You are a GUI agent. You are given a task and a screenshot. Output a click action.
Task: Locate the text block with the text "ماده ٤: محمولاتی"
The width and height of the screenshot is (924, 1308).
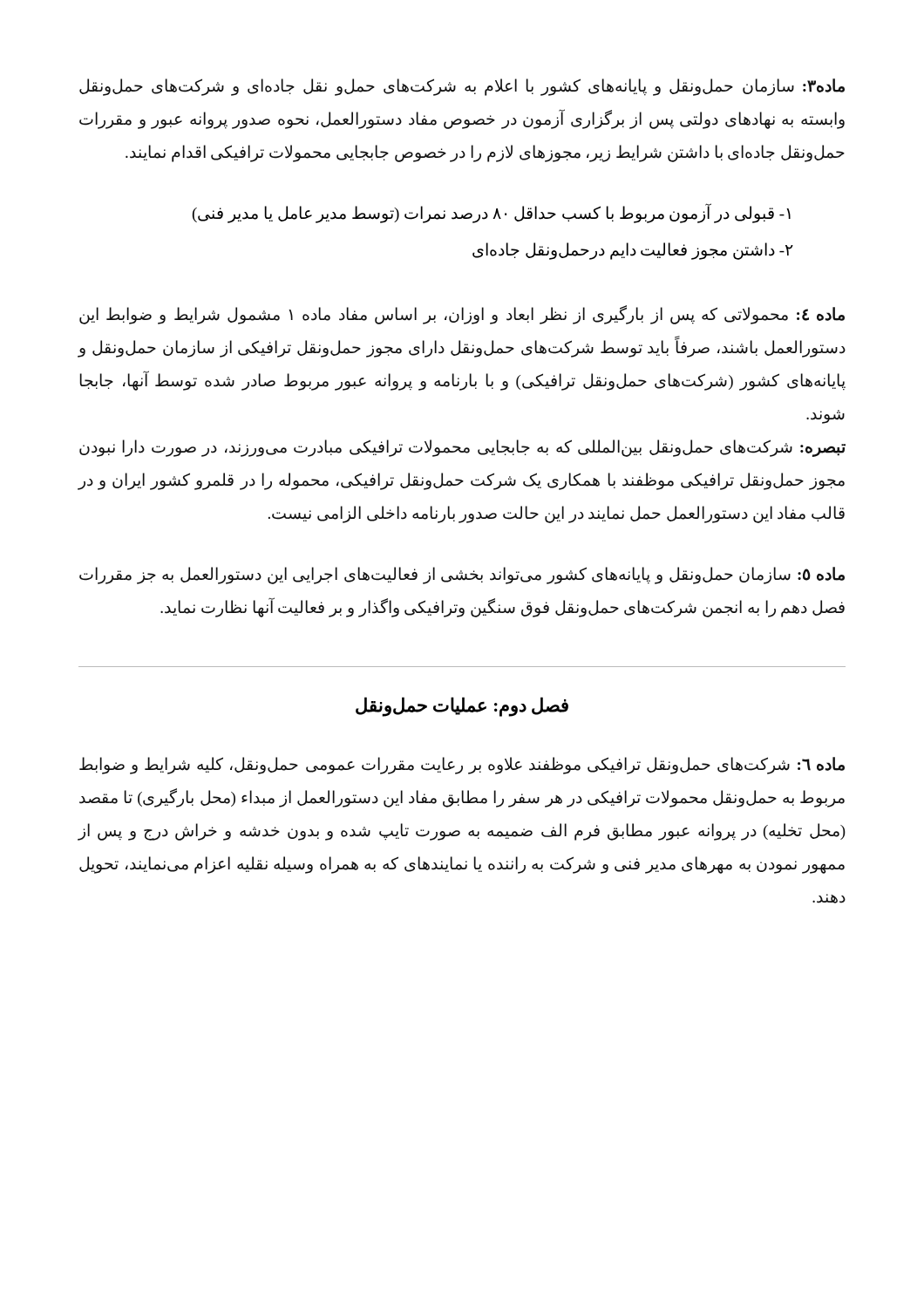click(462, 315)
